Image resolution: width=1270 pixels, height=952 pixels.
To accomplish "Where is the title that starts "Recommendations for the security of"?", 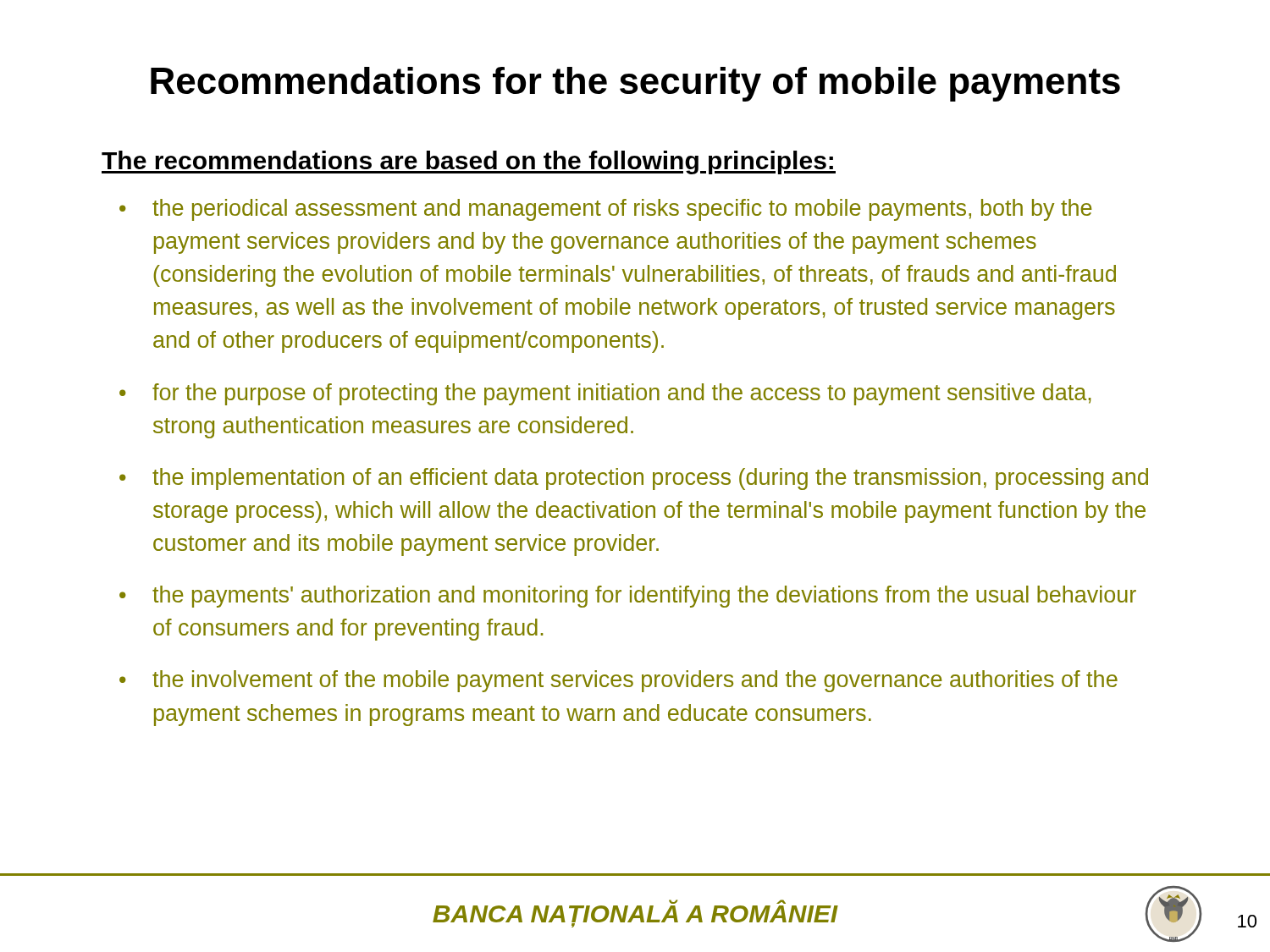I will point(635,81).
